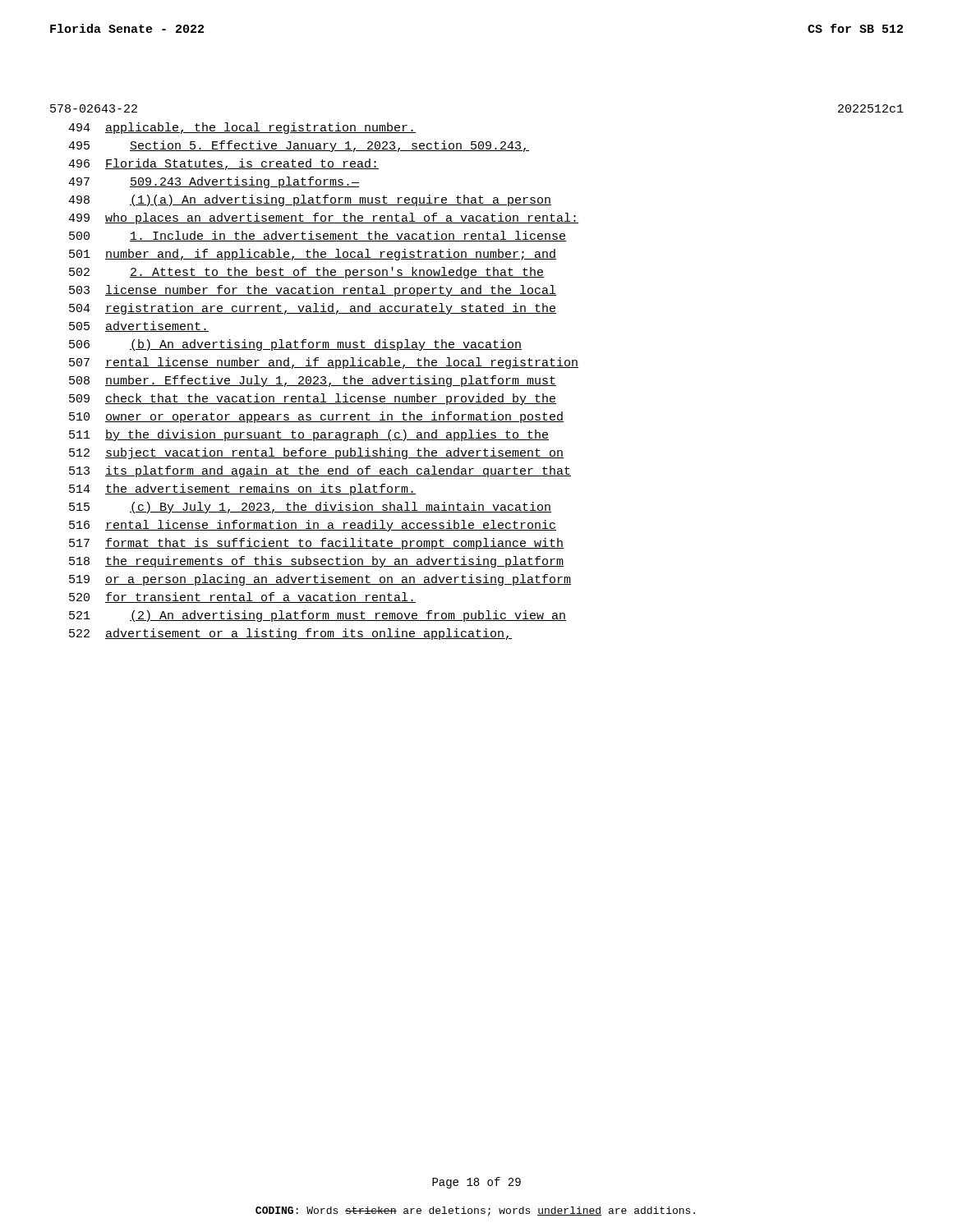Click where it says "514 the advertisement remains on its platform."
Viewport: 953px width, 1232px height.
(x=476, y=490)
